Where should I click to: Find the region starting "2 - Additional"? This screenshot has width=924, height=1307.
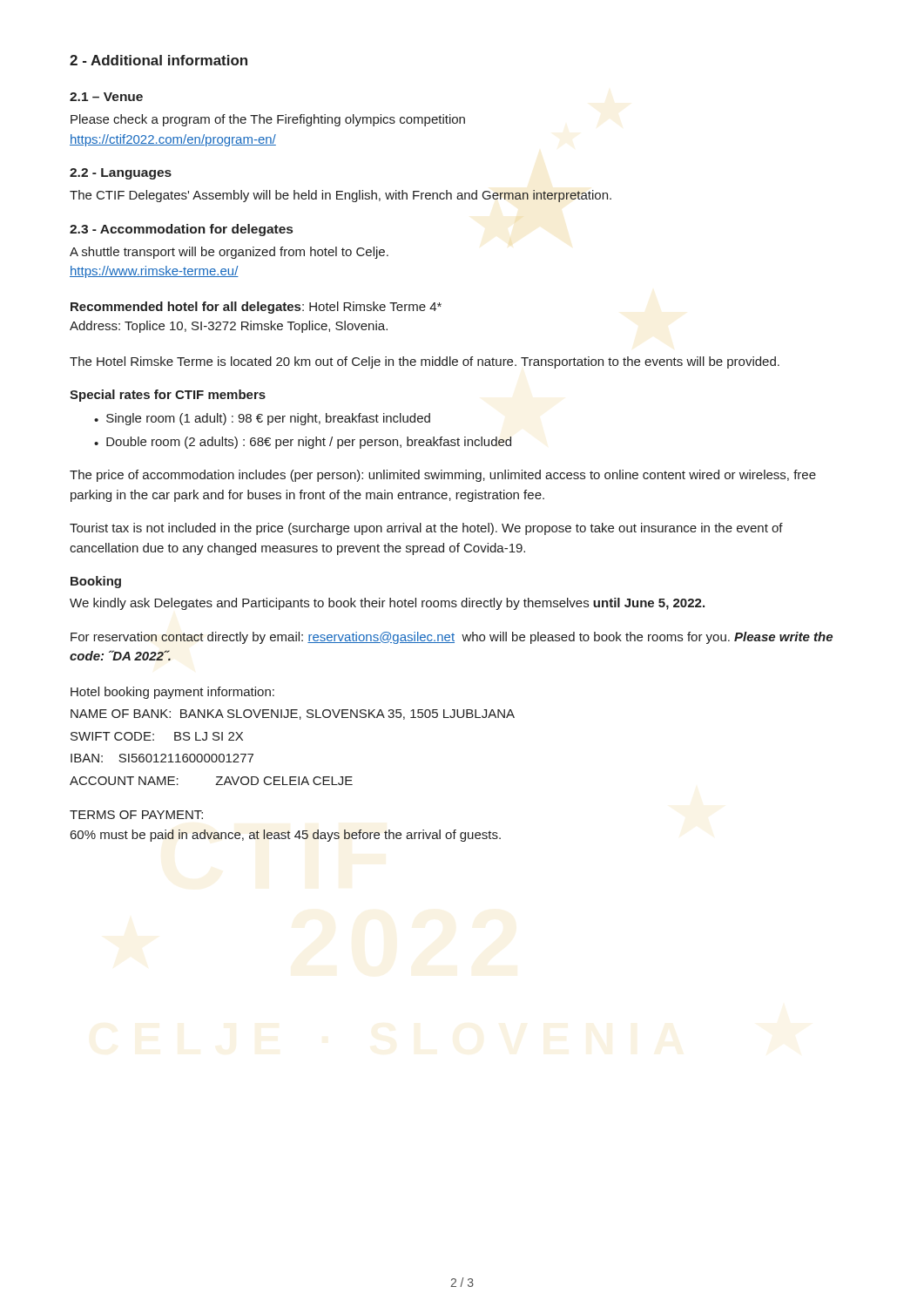[x=159, y=61]
